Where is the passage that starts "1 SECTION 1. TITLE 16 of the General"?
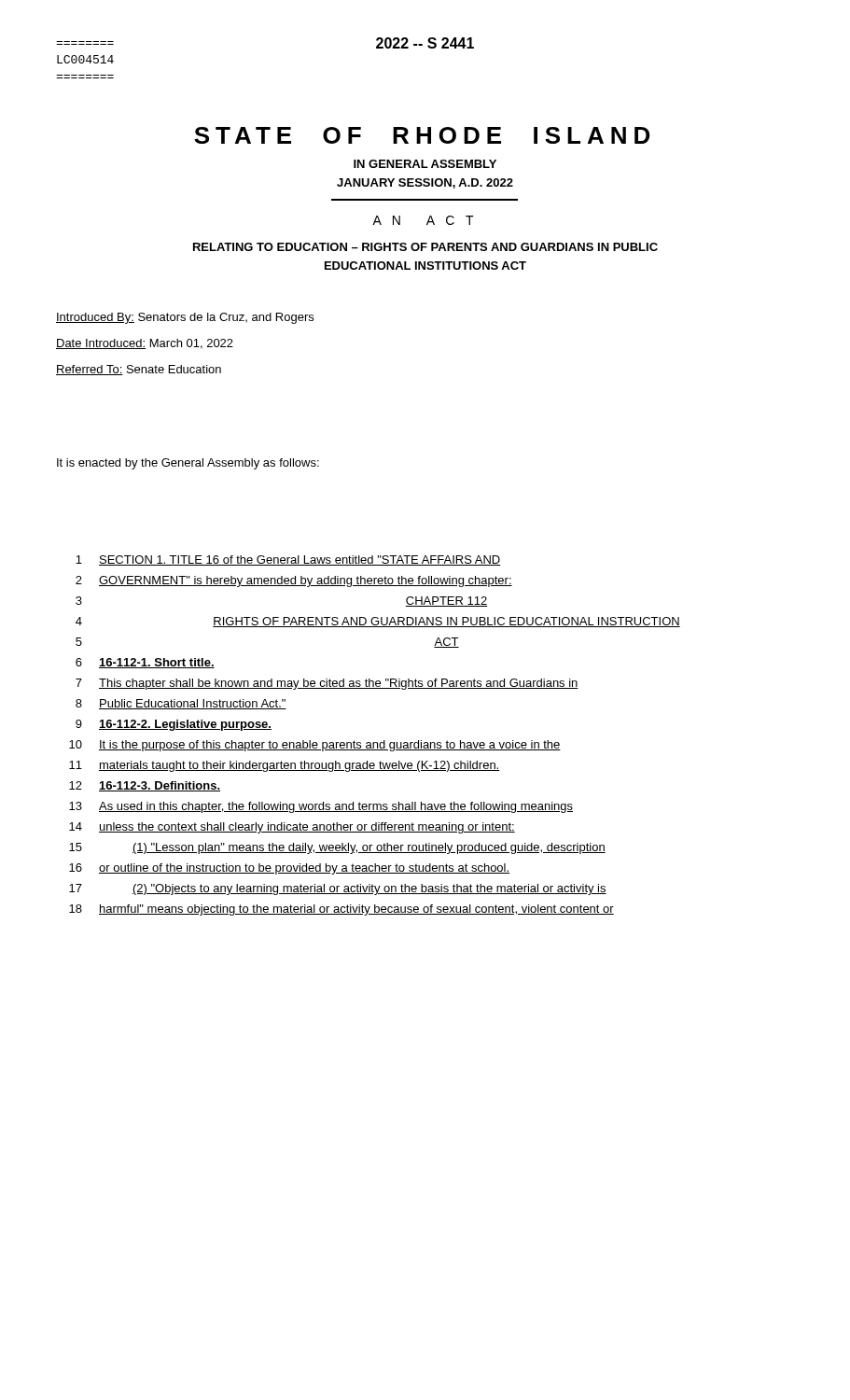Image resolution: width=850 pixels, height=1400 pixels. point(425,560)
